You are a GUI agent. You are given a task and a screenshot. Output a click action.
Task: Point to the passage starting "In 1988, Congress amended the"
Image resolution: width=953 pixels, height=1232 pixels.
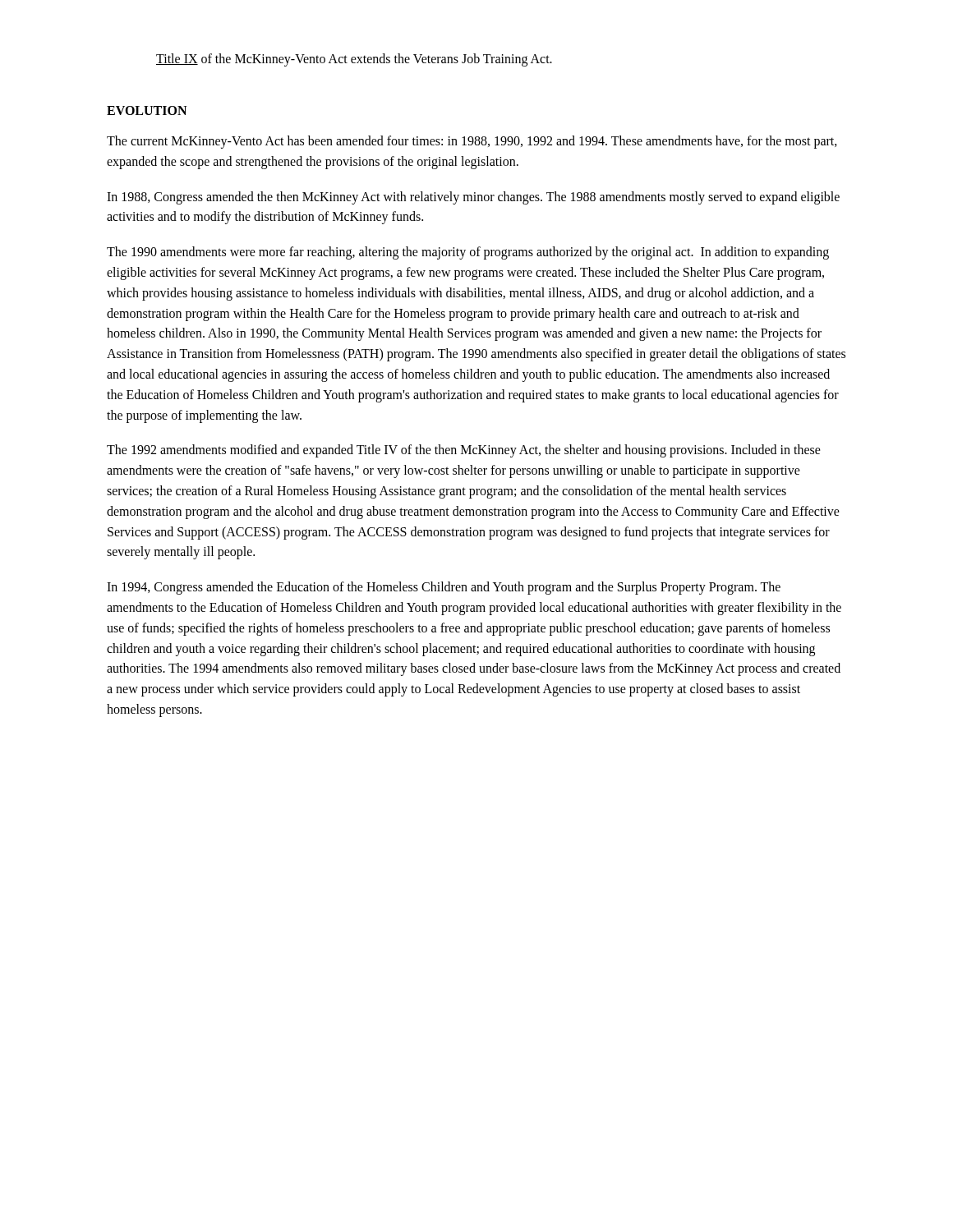(473, 207)
